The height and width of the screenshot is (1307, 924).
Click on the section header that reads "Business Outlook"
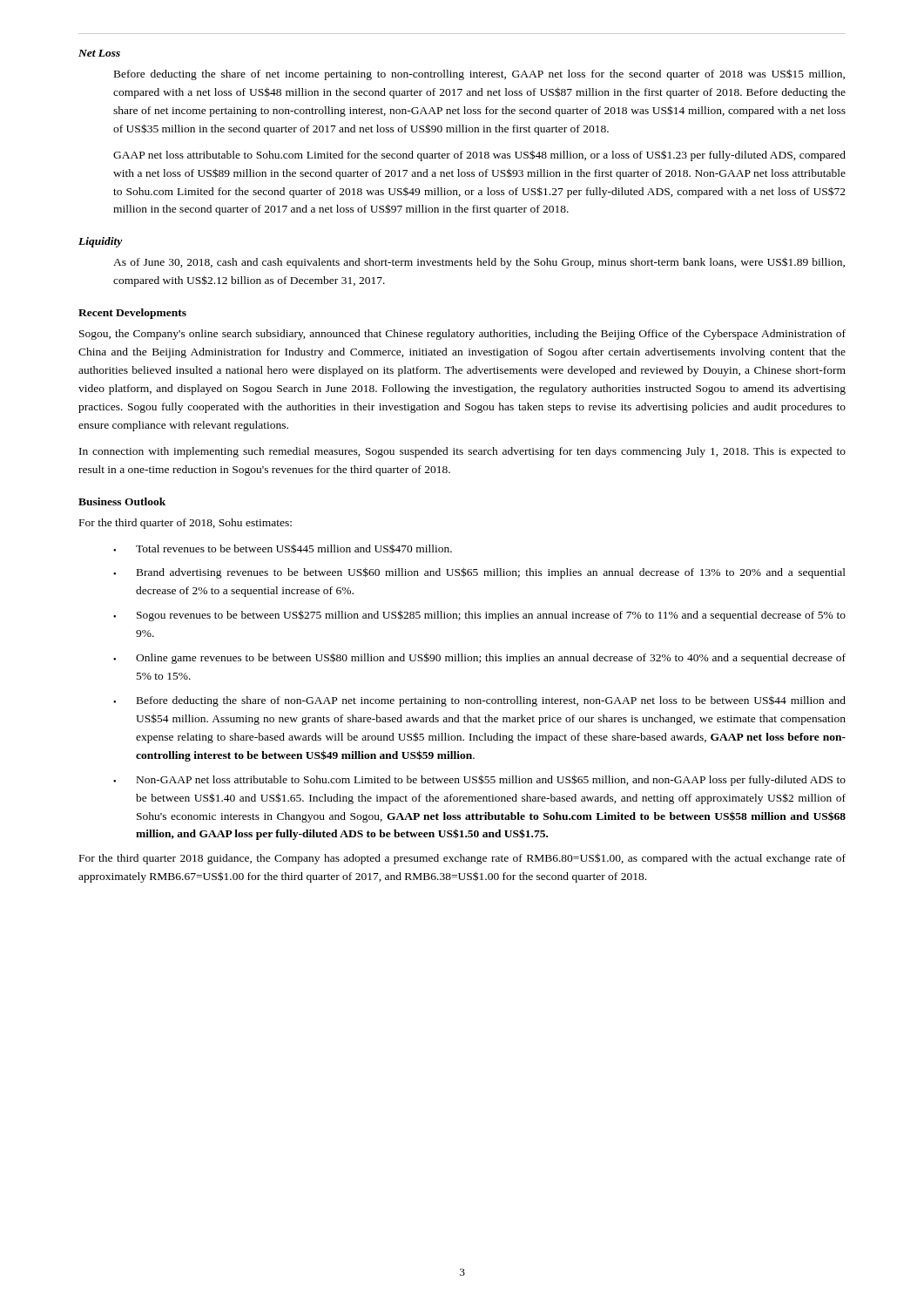coord(122,501)
